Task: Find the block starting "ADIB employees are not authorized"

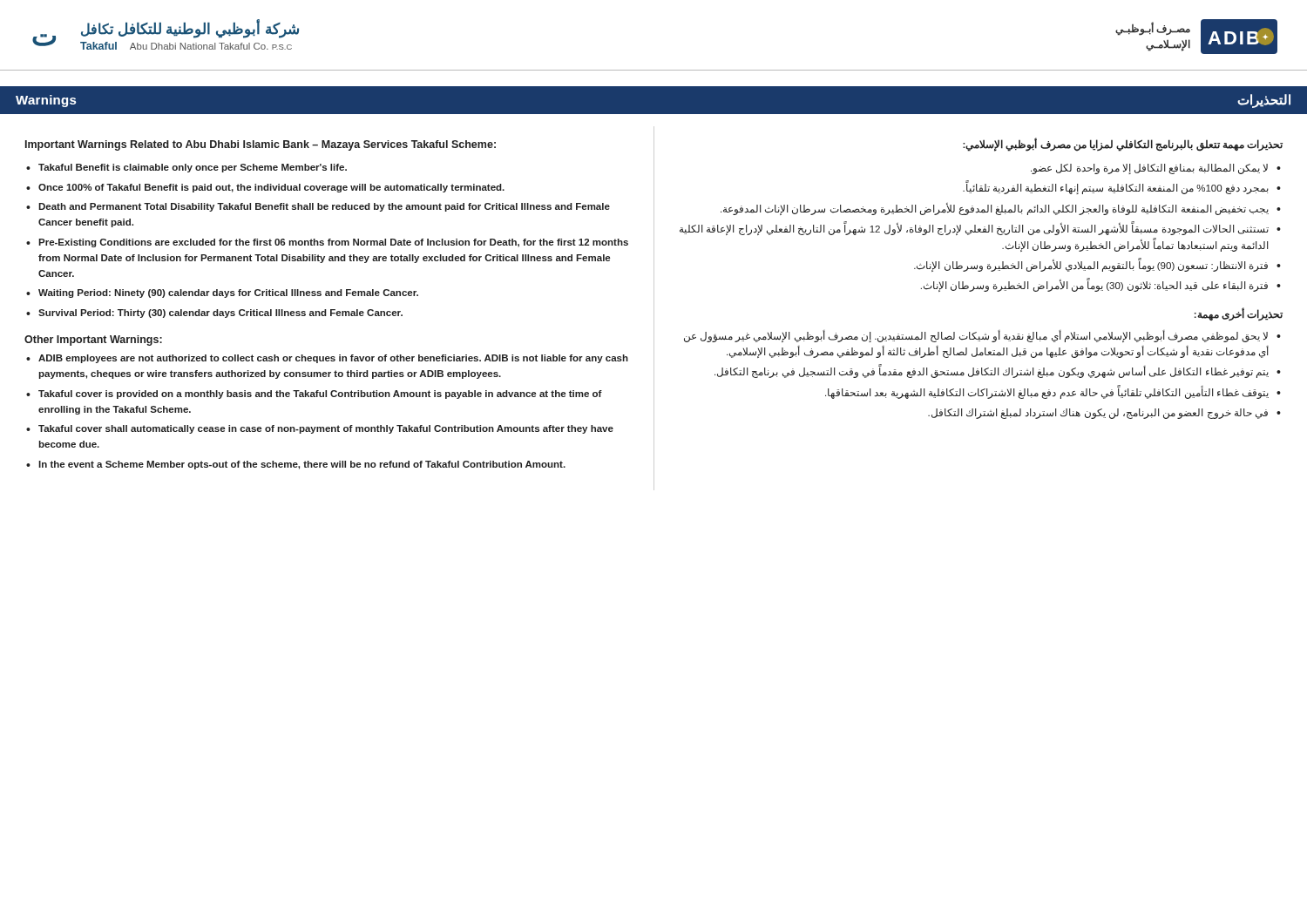Action: [333, 366]
